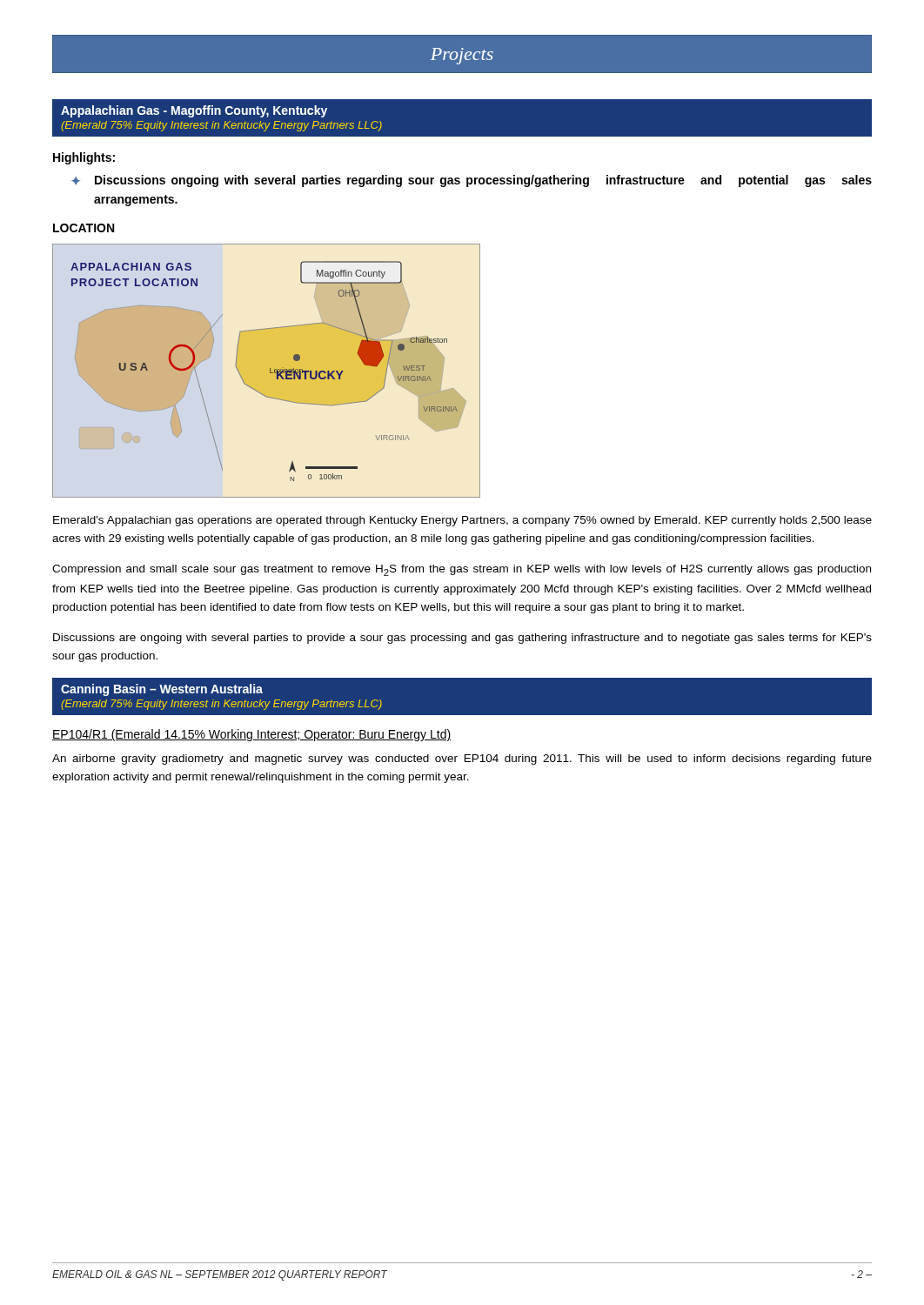924x1305 pixels.
Task: Locate the passage starting "✦ Discussions ongoing with several parties"
Action: 471,190
